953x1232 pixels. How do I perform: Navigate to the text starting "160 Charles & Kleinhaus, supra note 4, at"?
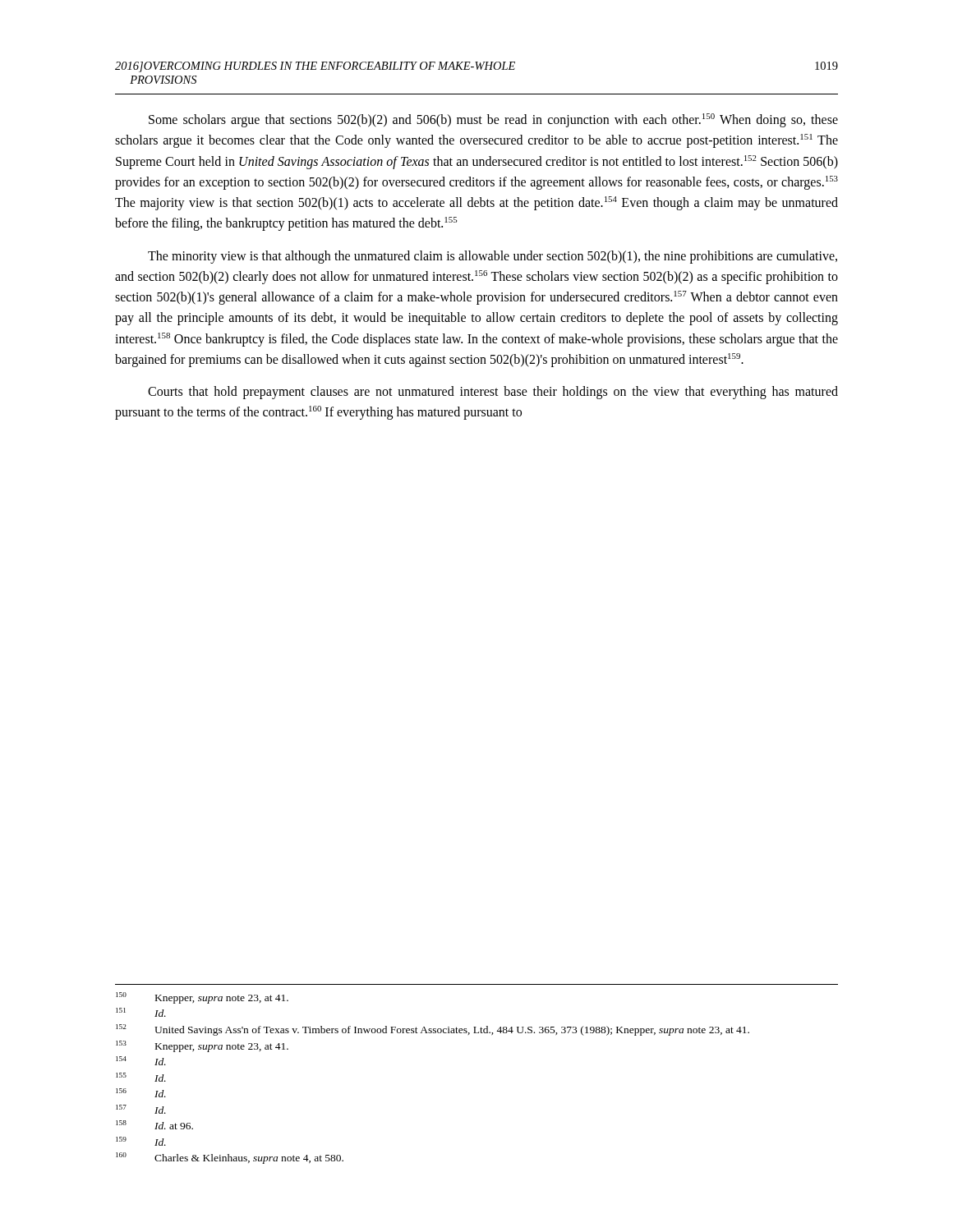click(x=230, y=1158)
